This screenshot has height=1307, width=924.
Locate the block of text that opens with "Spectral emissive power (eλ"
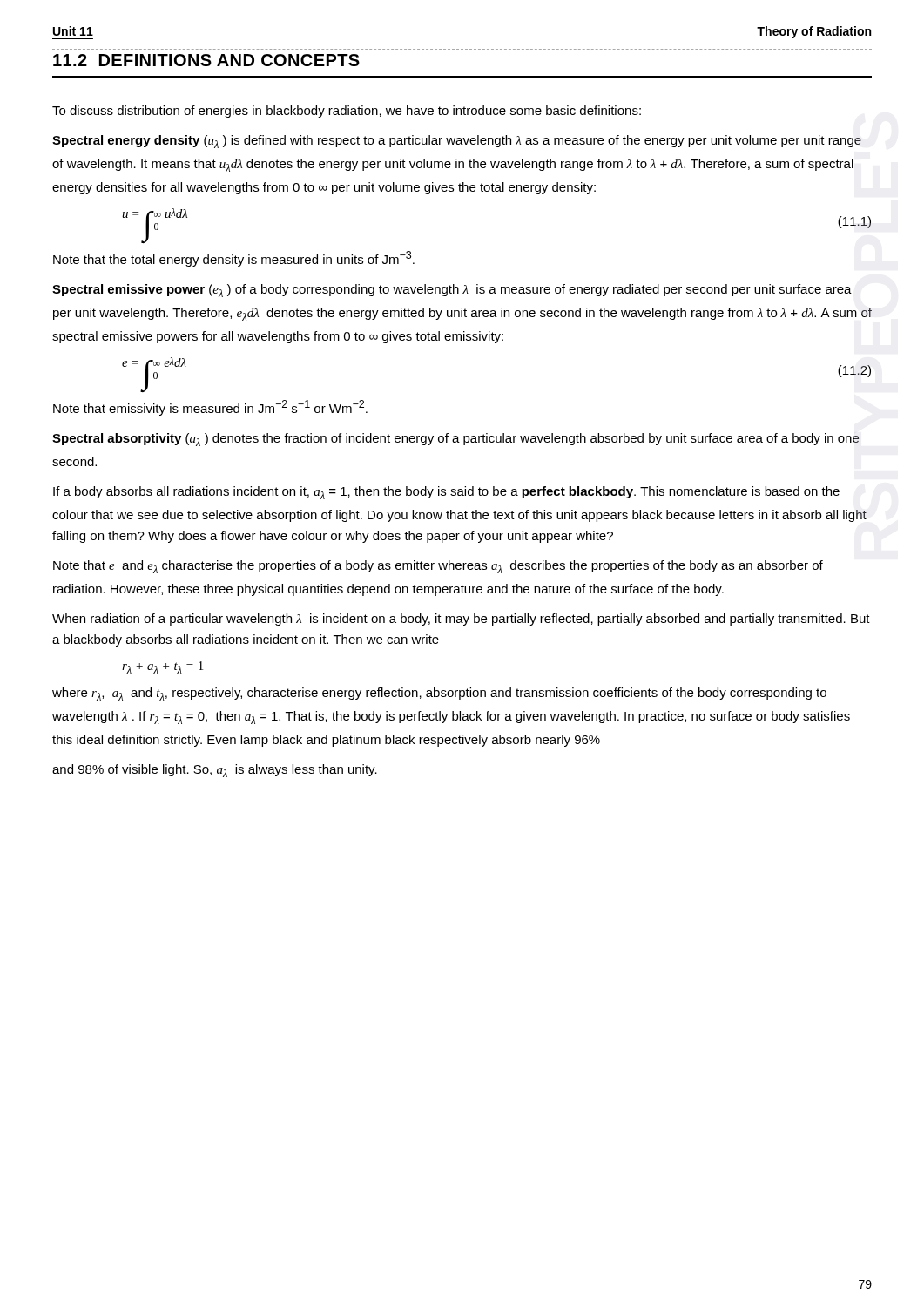[462, 313]
